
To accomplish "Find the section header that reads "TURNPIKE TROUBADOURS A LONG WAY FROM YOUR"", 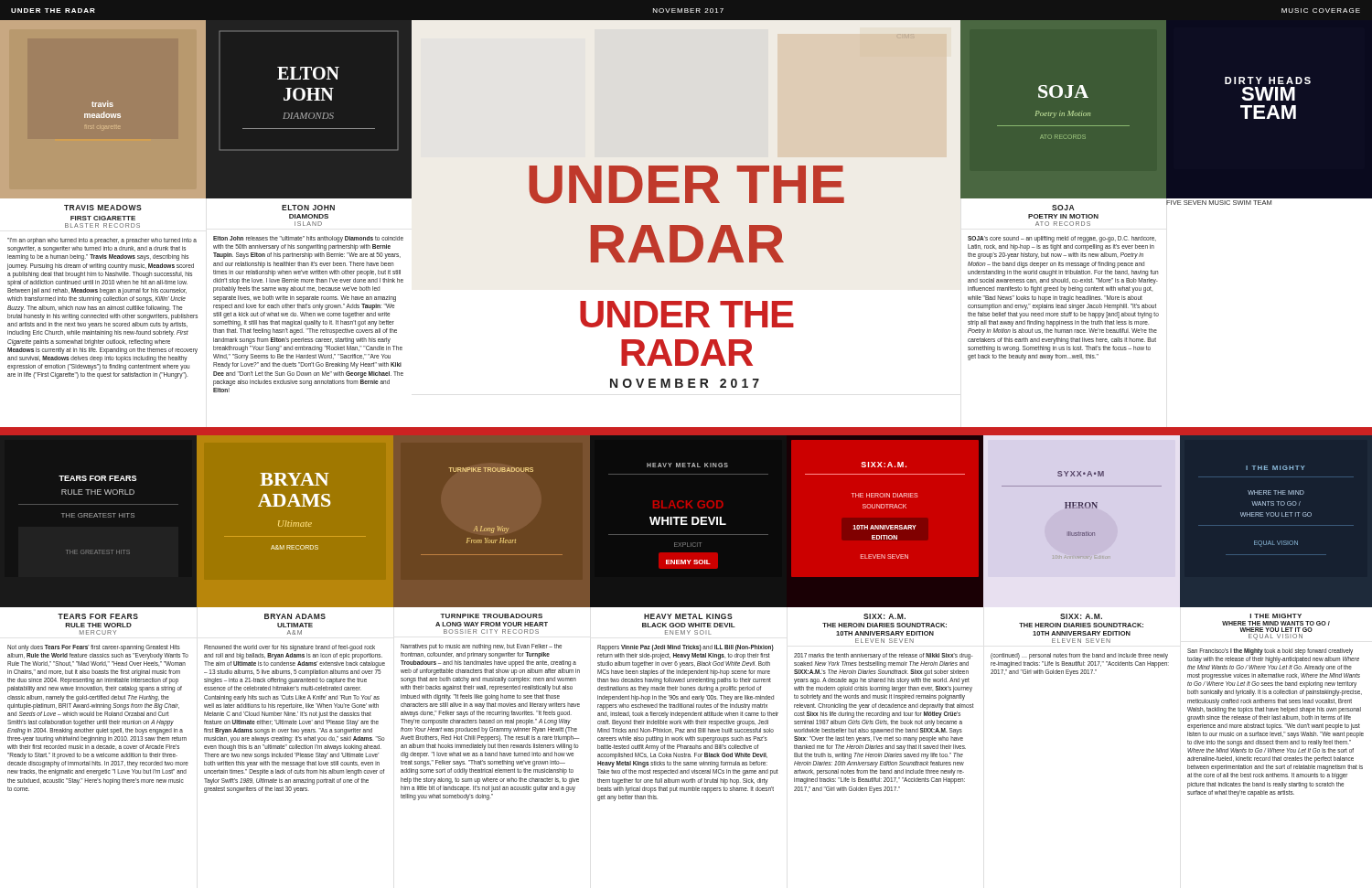I will click(492, 623).
